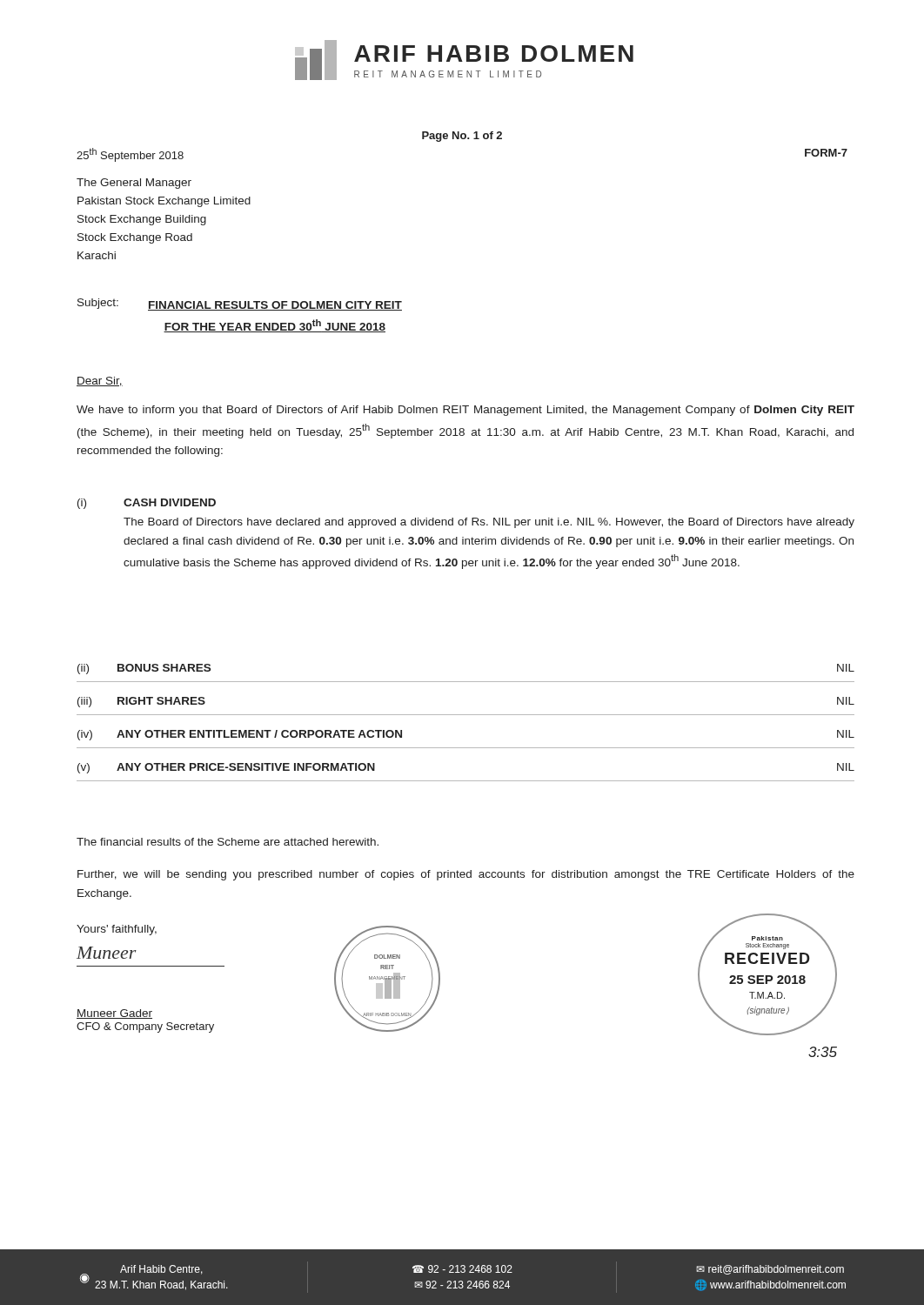Click where it says "Yours' faithfully,"

[x=117, y=929]
